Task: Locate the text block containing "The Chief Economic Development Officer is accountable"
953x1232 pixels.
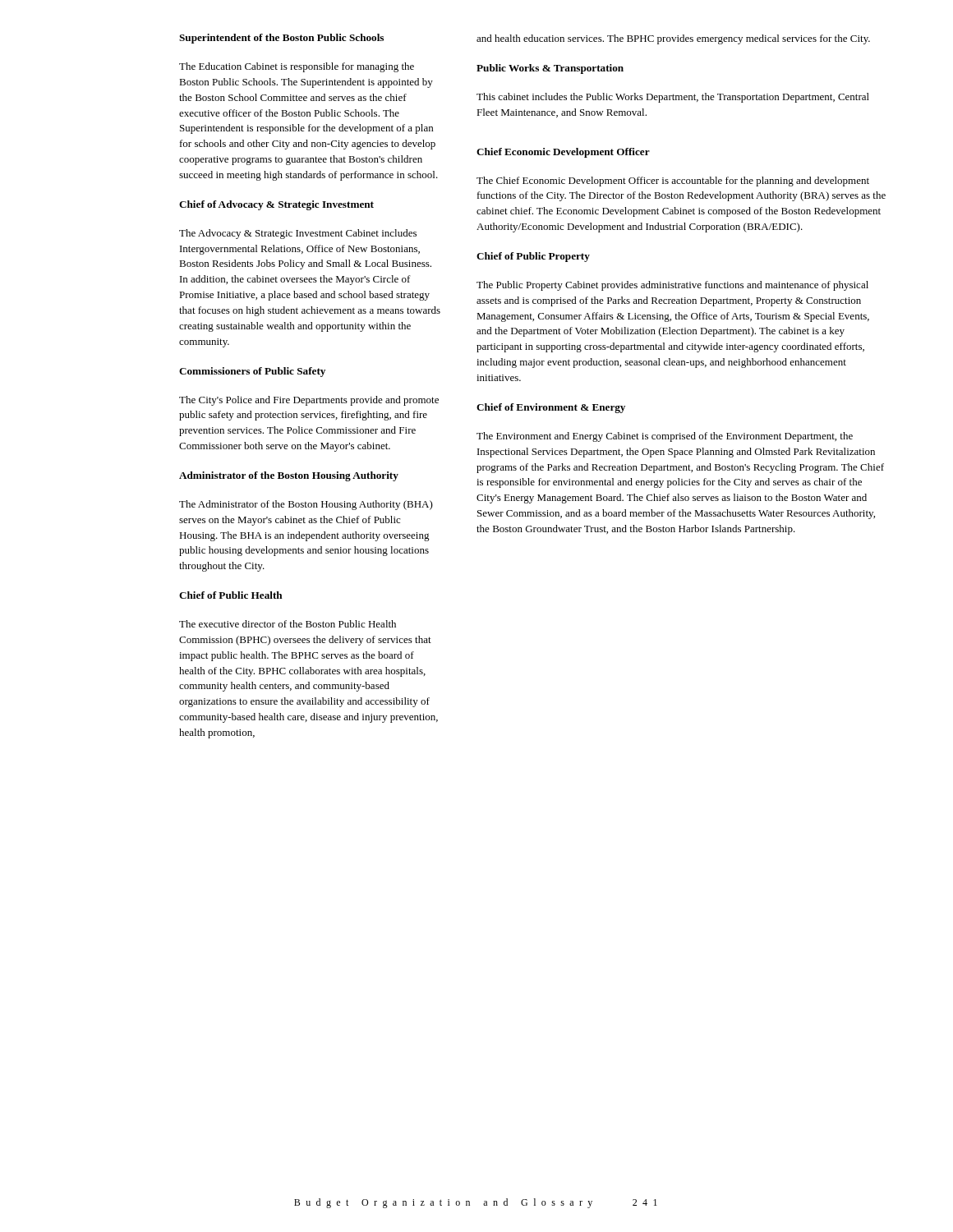Action: (x=682, y=204)
